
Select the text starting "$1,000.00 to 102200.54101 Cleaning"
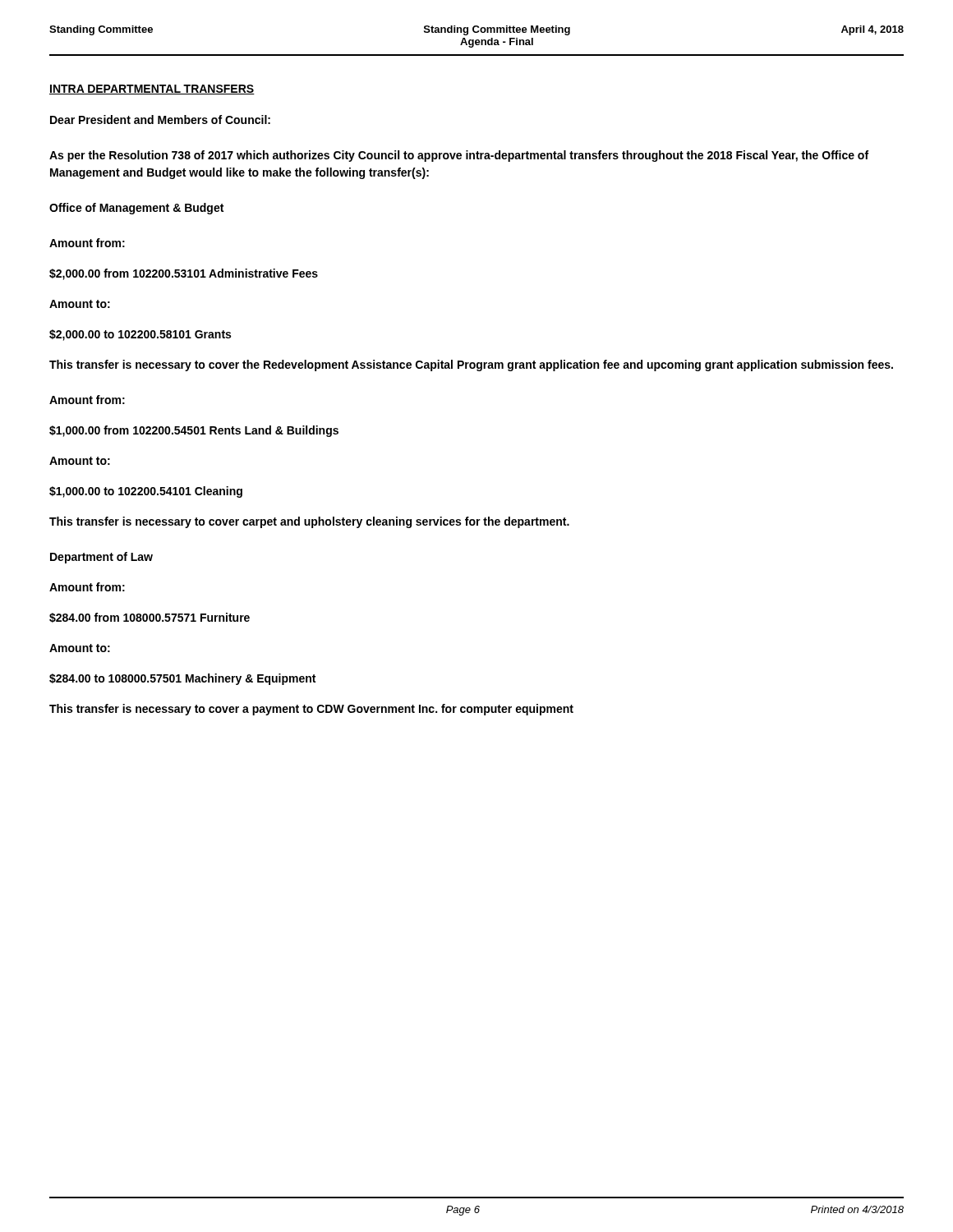point(146,491)
